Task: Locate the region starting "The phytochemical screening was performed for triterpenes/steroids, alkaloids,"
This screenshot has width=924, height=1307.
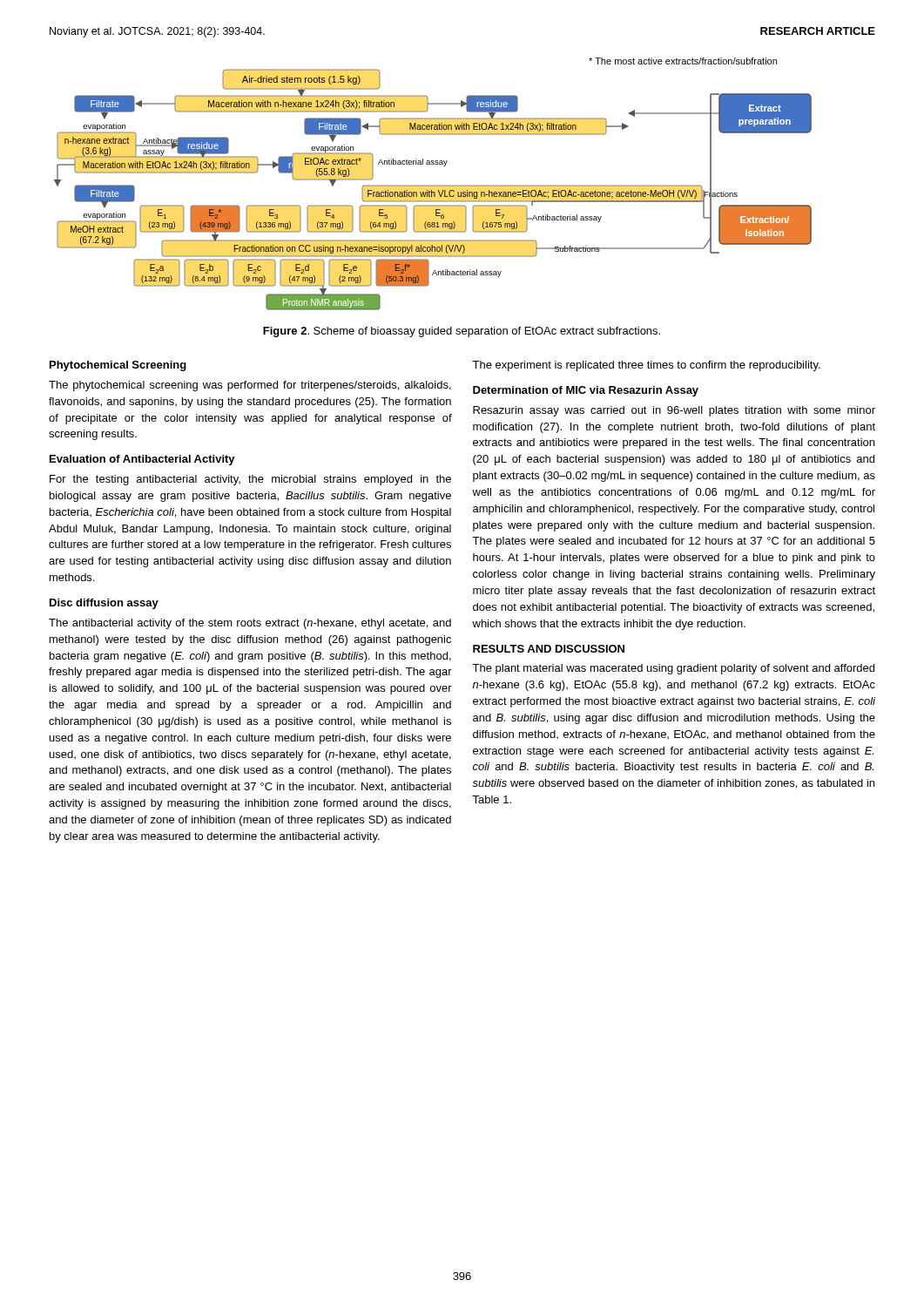Action: point(250,410)
